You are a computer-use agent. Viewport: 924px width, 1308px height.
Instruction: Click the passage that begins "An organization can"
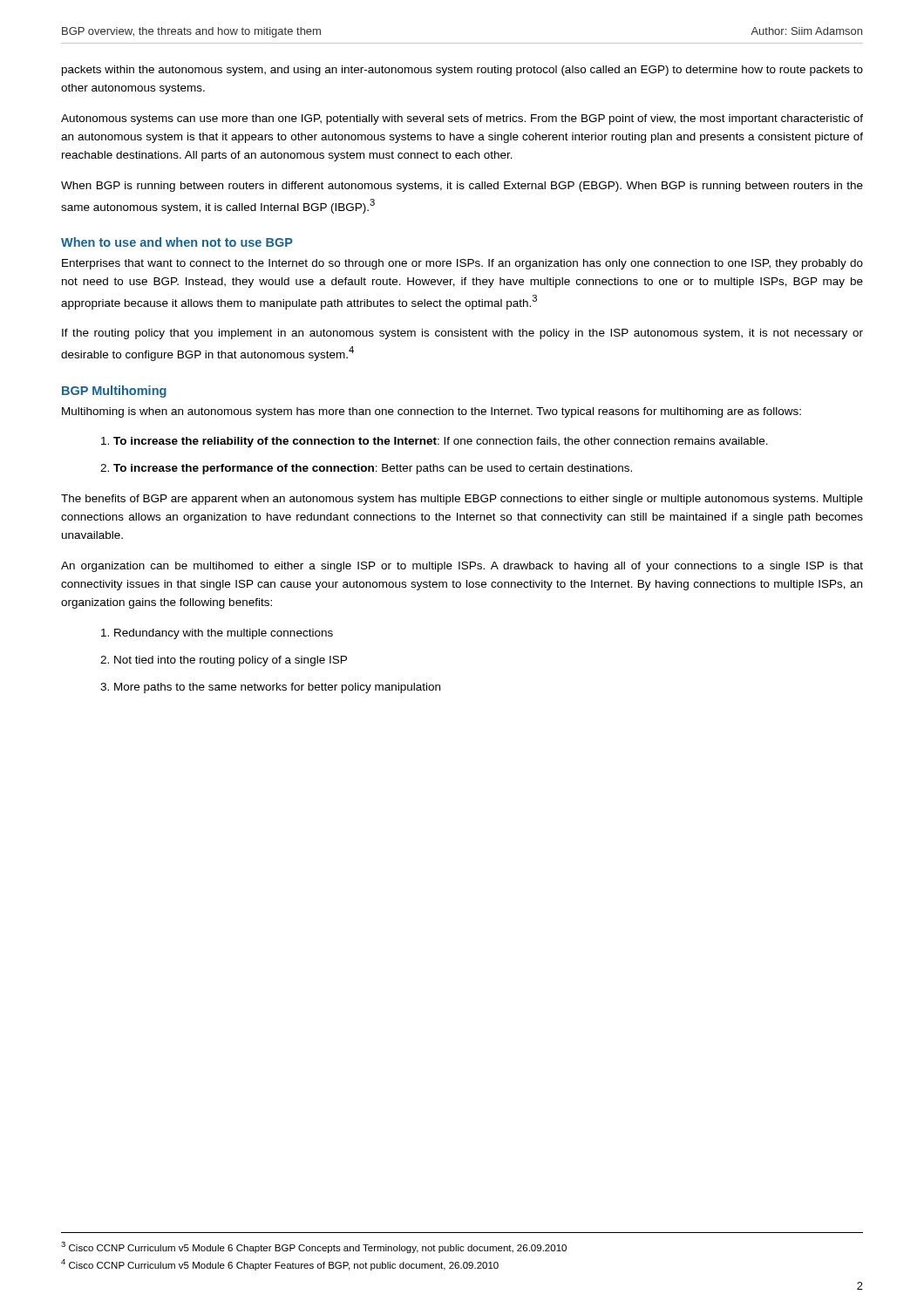[462, 584]
